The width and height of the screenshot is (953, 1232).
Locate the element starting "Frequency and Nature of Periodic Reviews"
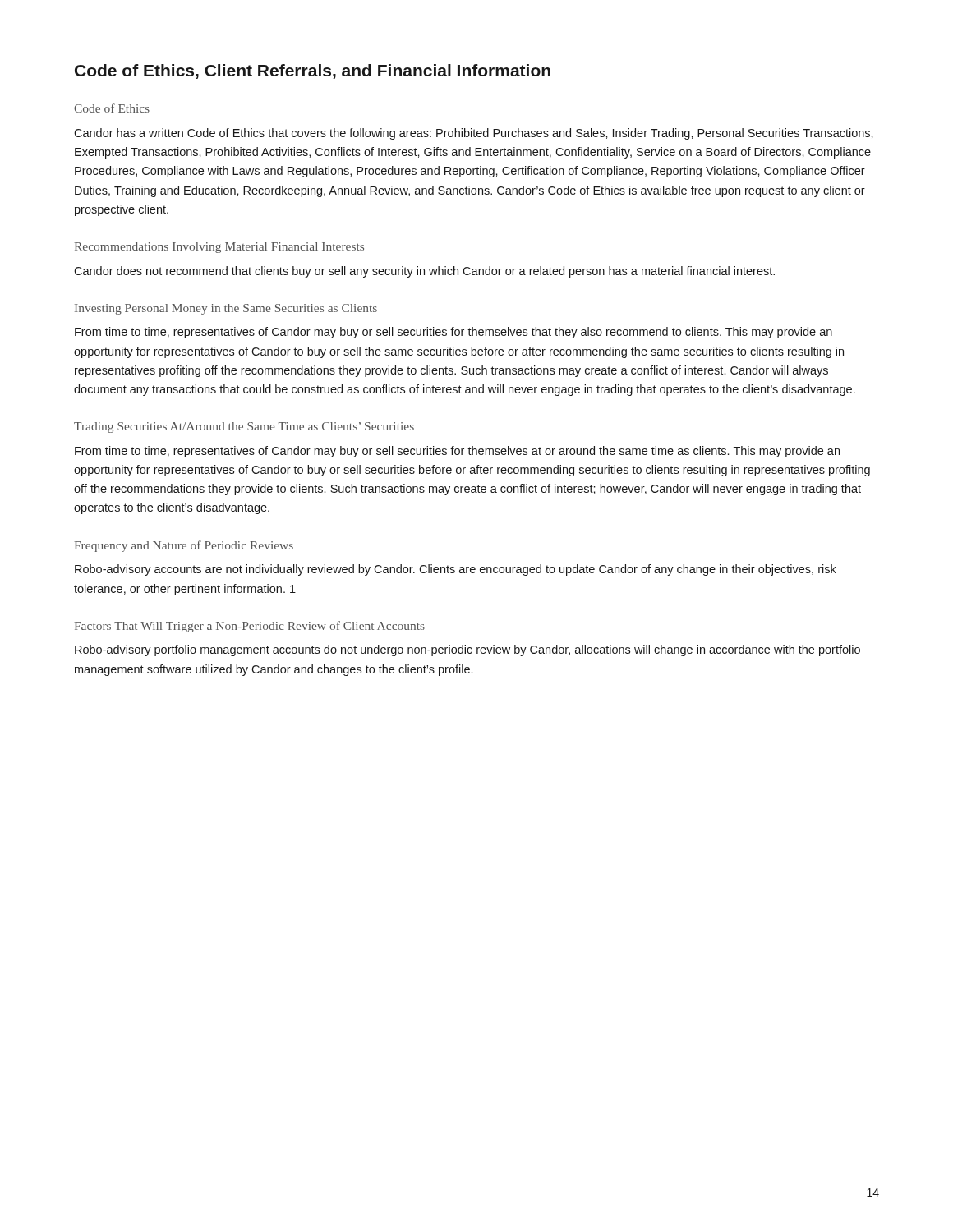[184, 545]
